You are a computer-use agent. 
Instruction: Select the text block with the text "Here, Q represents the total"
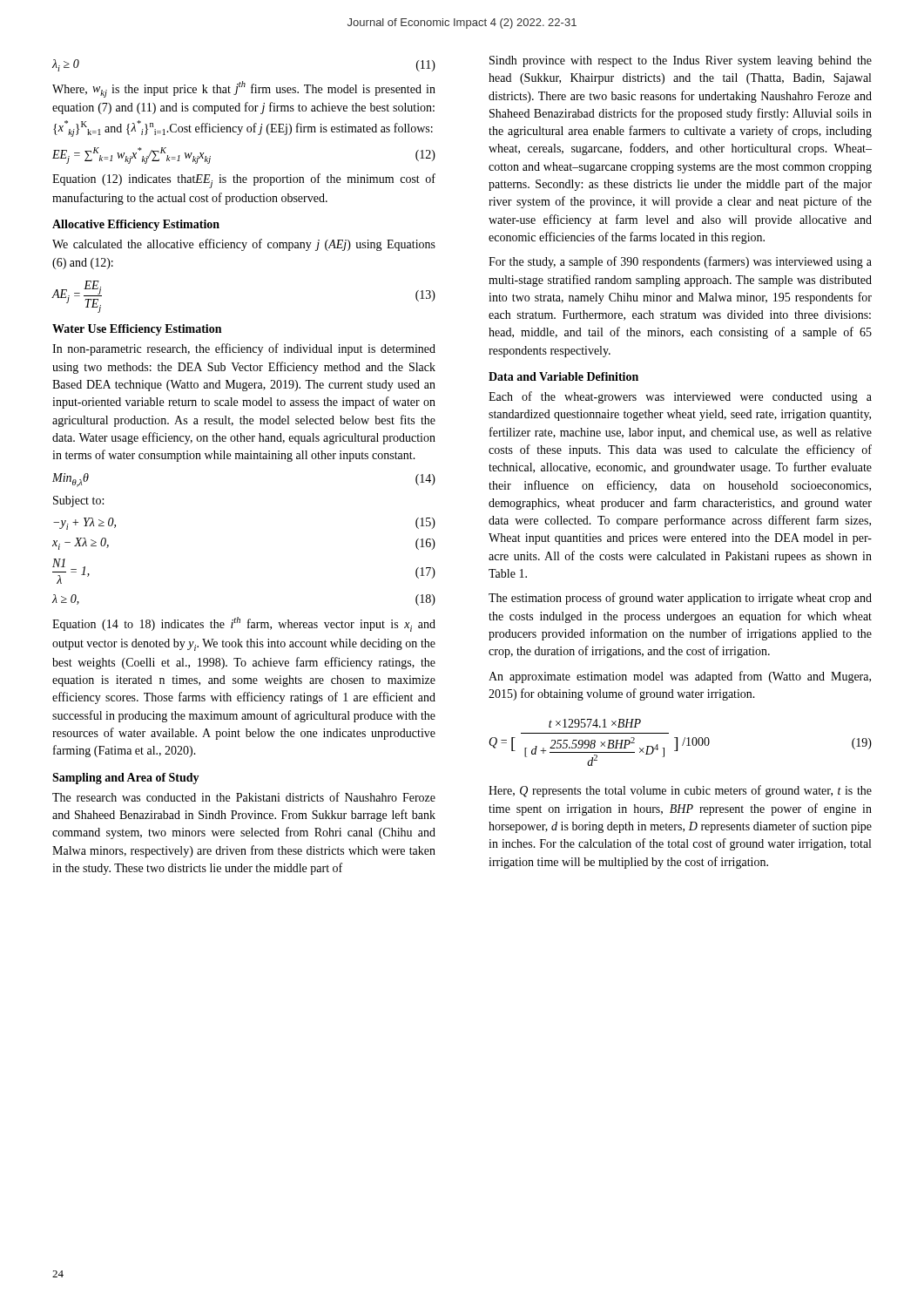point(680,827)
